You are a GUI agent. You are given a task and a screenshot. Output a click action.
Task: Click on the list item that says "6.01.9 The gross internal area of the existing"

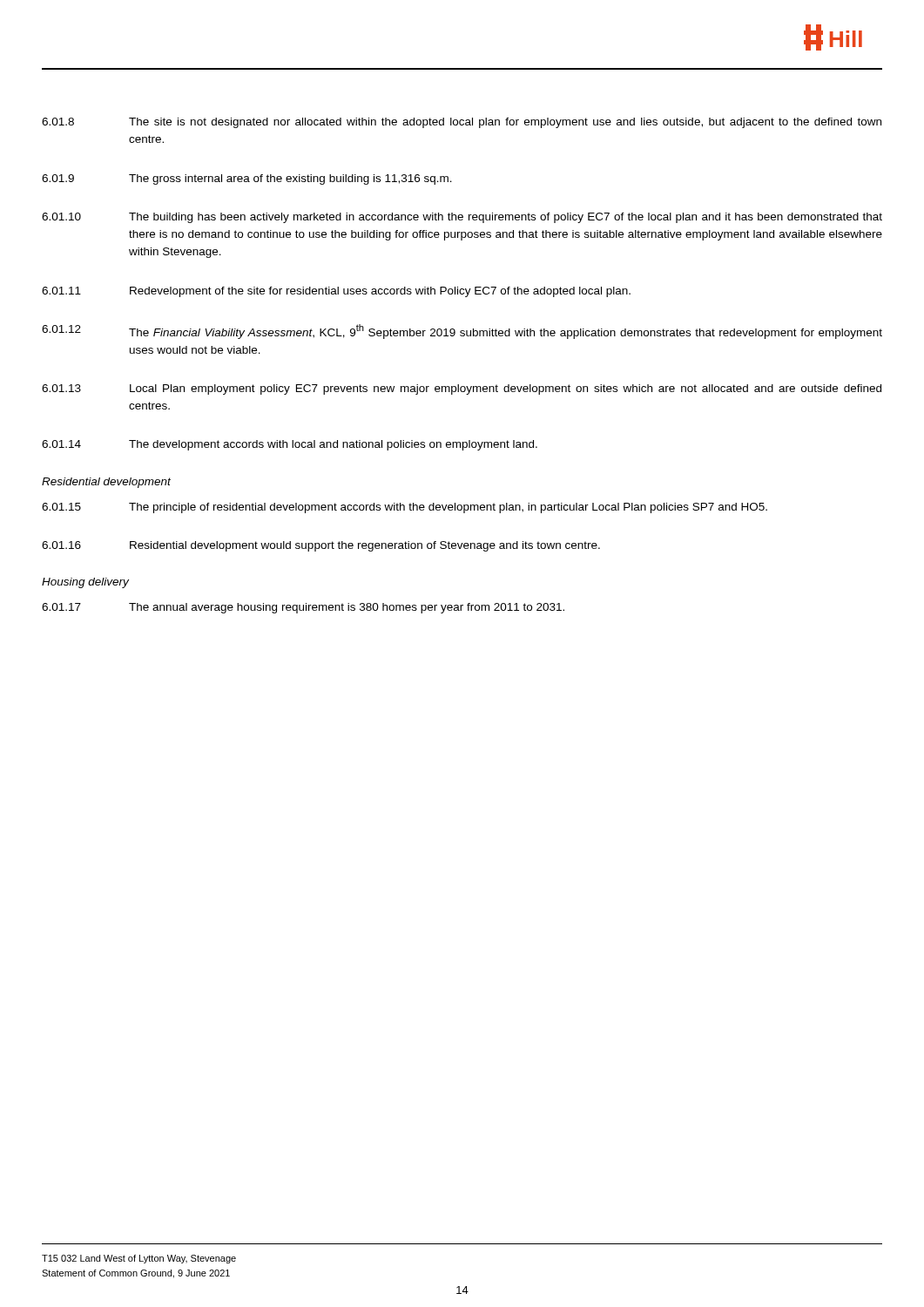(462, 178)
